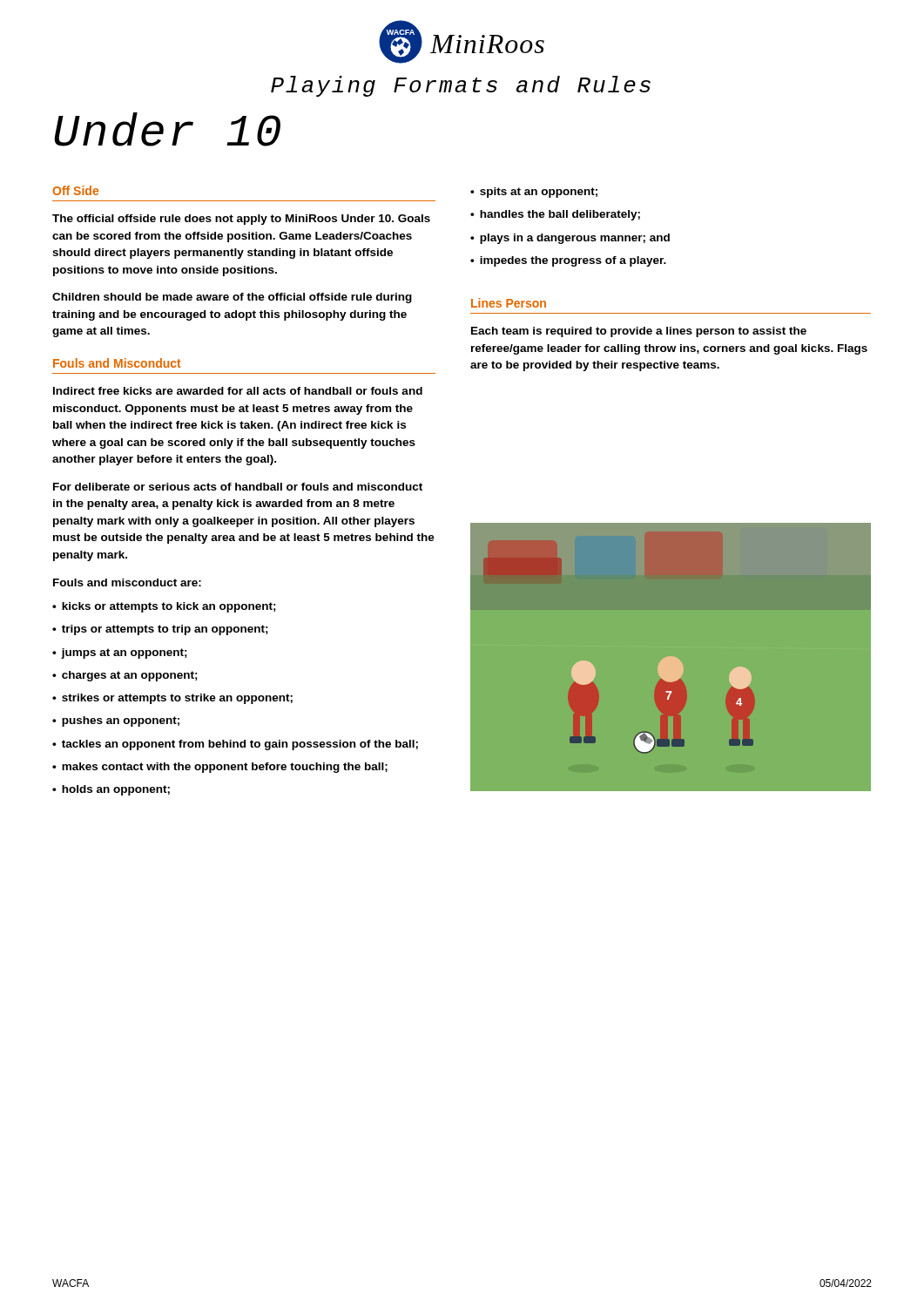Select the text block containing "Each team is"
The image size is (924, 1307).
click(669, 348)
